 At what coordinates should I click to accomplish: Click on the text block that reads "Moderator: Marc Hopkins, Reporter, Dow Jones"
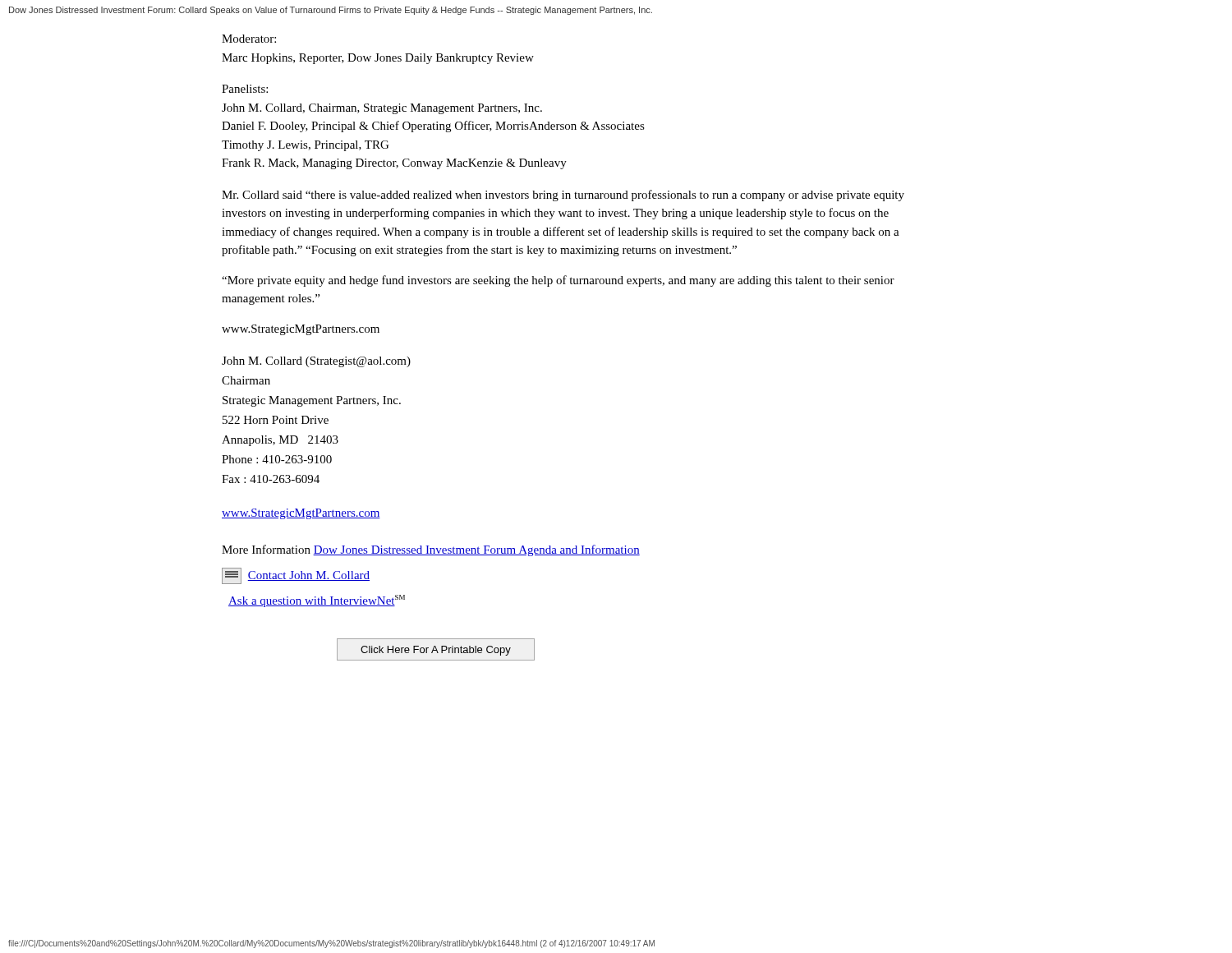click(249, 39)
